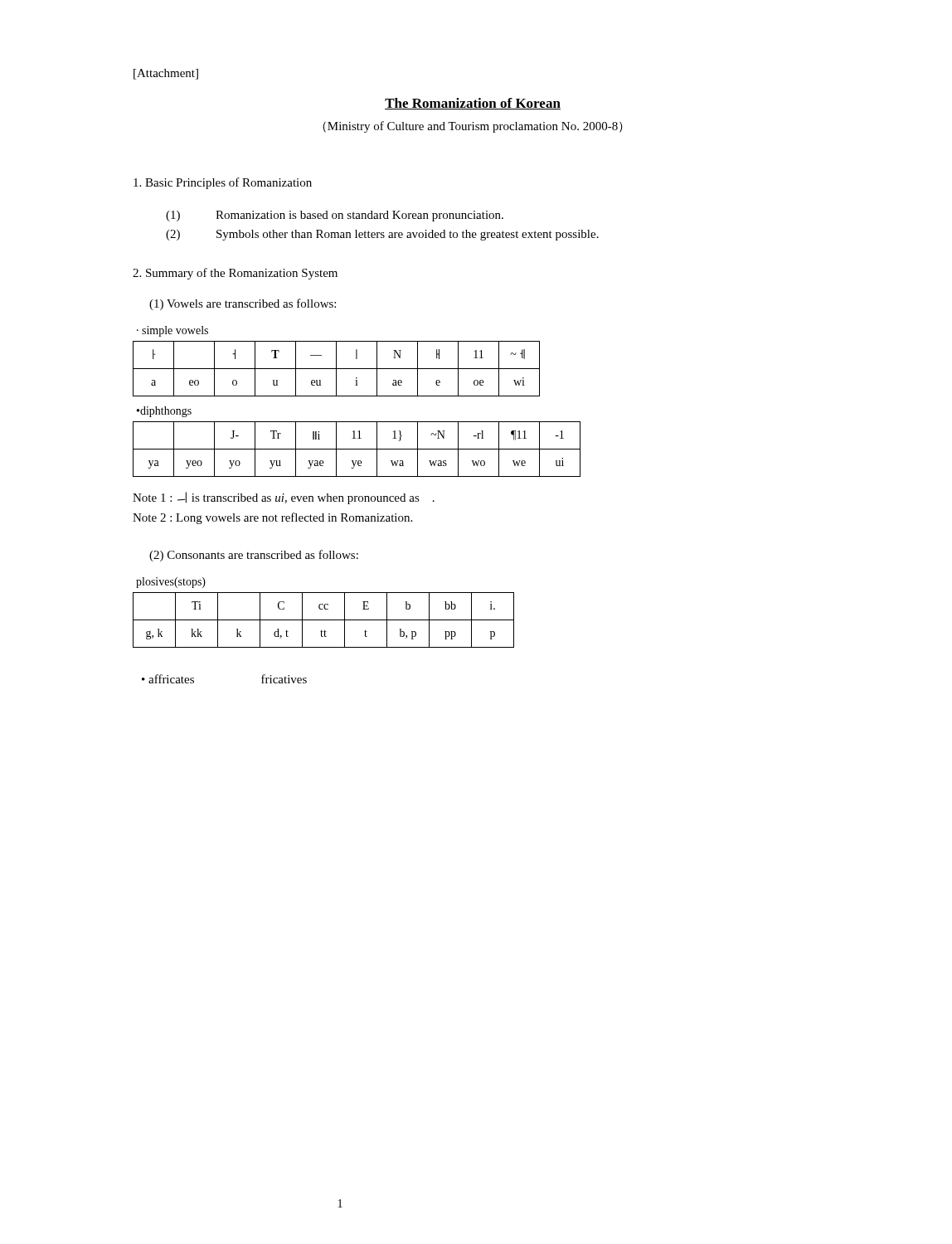The height and width of the screenshot is (1244, 952).
Task: Point to the text starting "(2) Symbols other than Roman letters"
Action: 382,234
